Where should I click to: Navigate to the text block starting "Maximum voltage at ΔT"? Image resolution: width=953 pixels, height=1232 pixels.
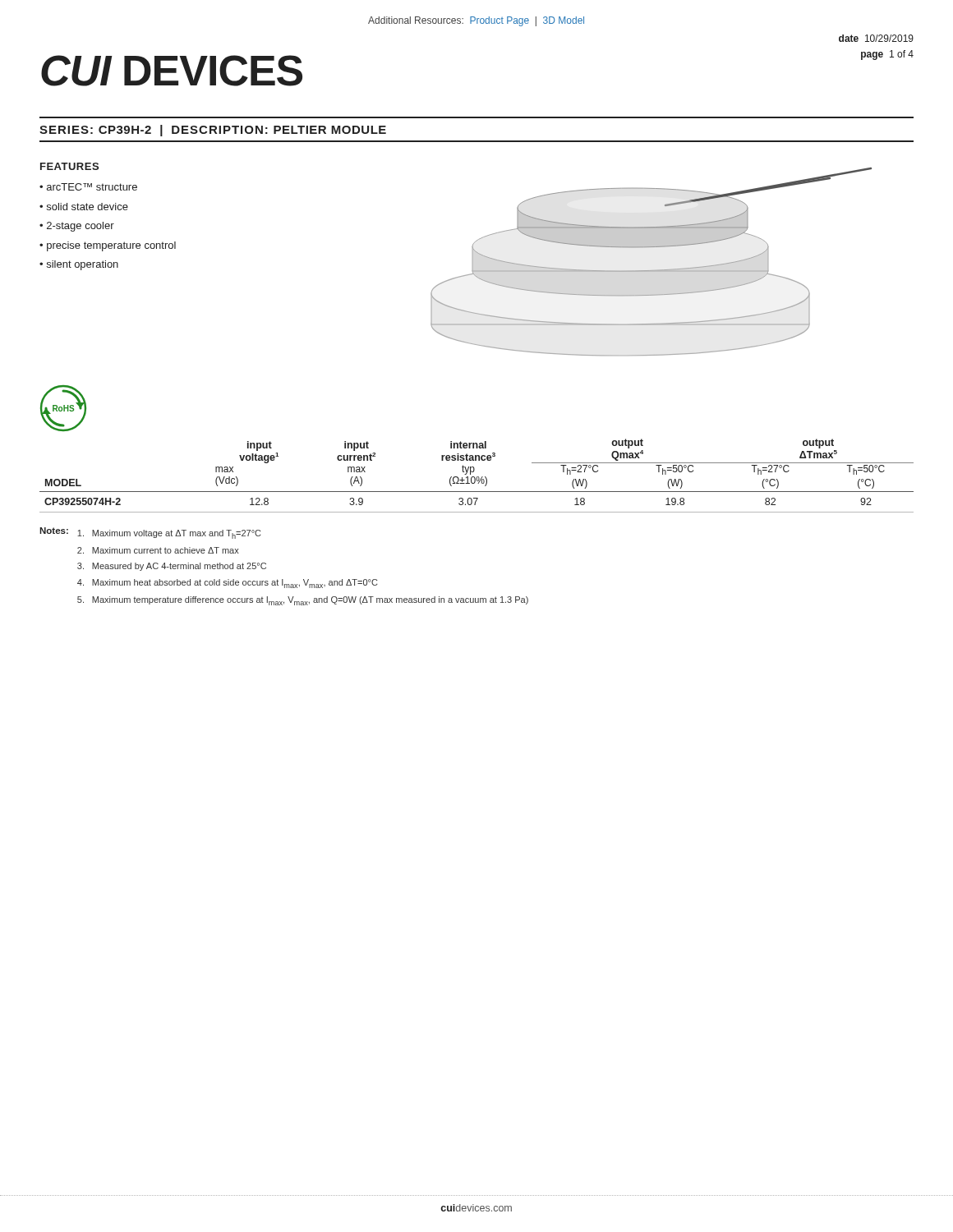pos(169,534)
